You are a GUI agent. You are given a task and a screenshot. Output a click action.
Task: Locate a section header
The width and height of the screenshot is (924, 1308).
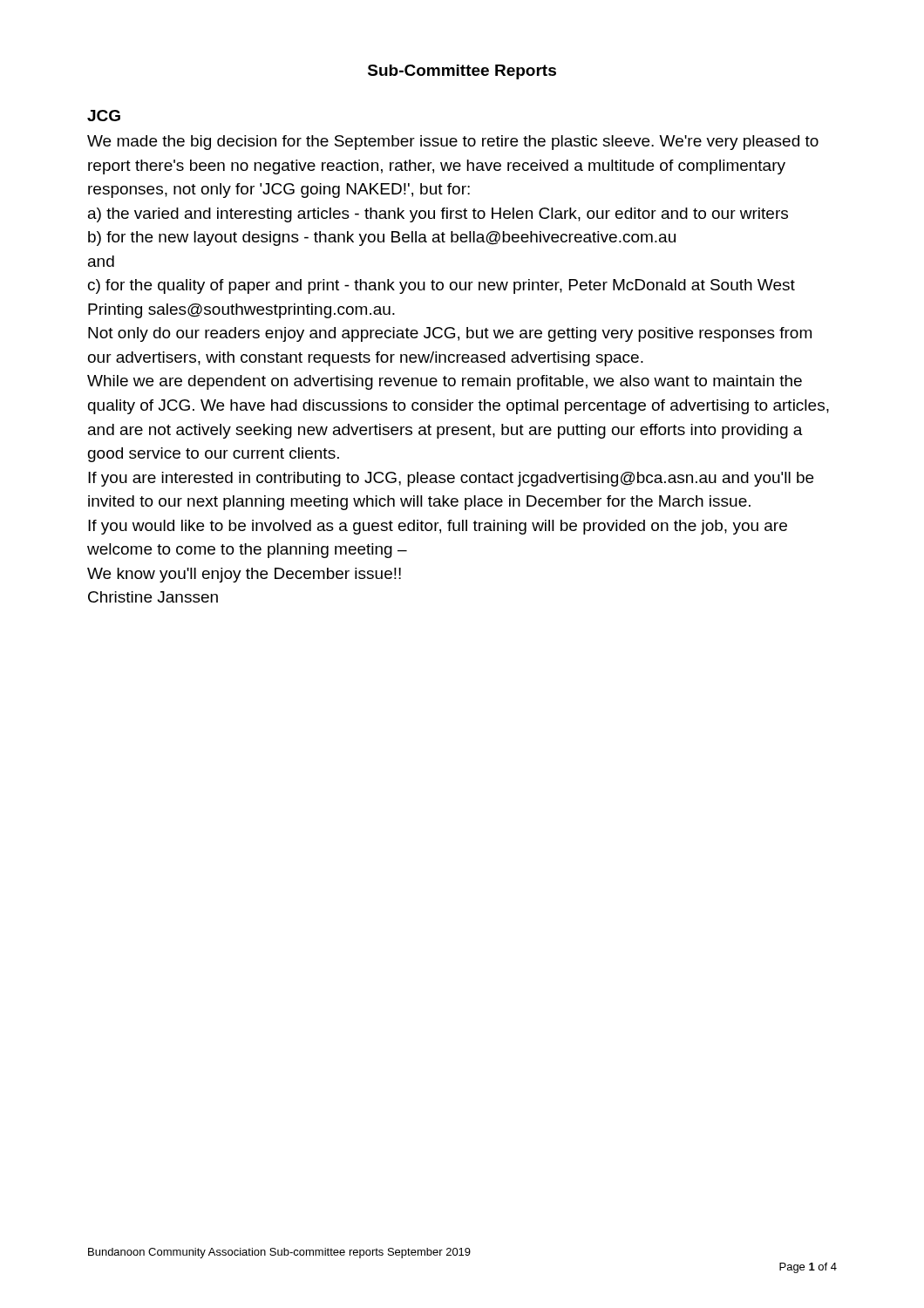click(x=104, y=115)
